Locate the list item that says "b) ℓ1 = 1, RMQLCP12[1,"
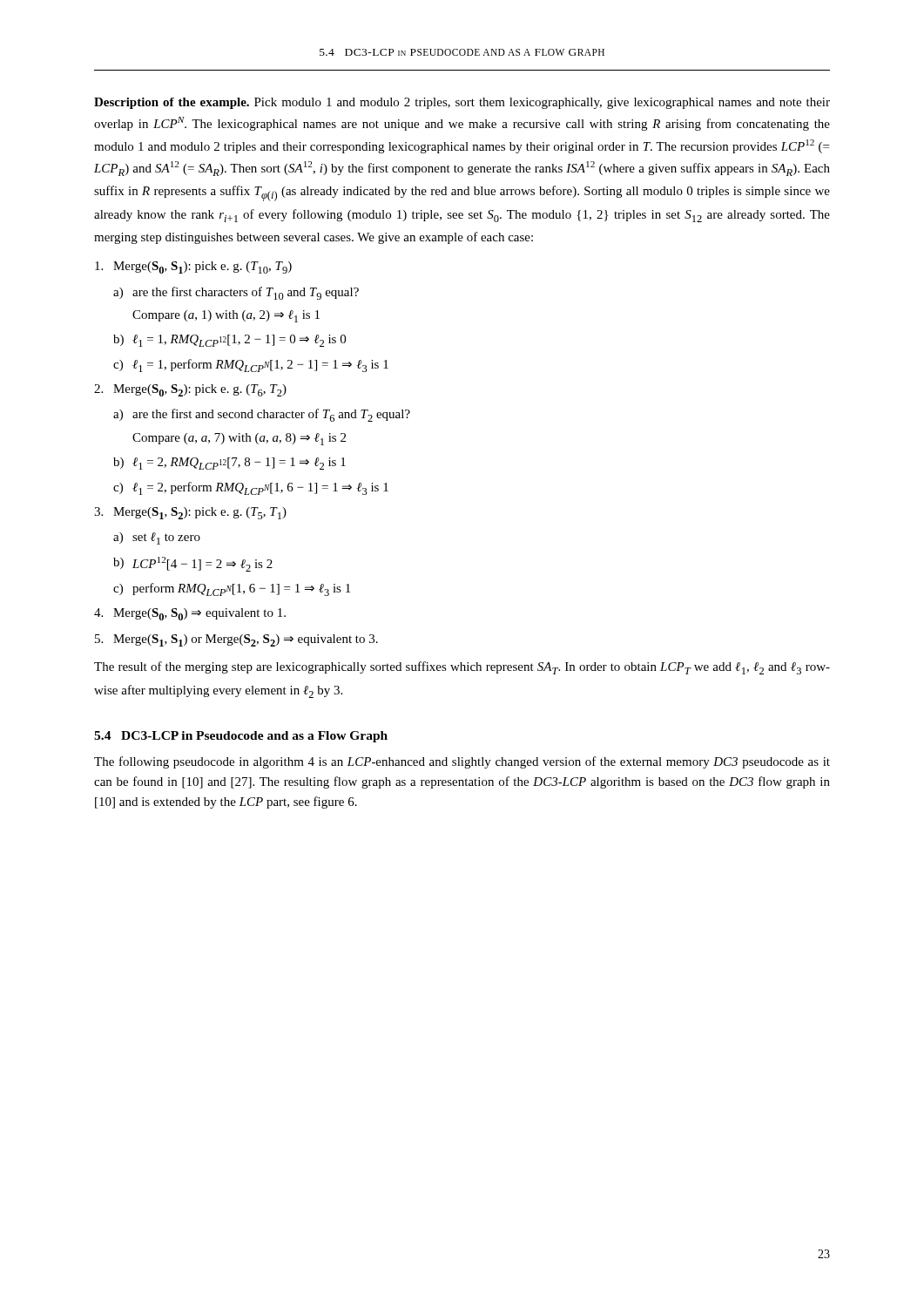The width and height of the screenshot is (924, 1307). click(229, 341)
